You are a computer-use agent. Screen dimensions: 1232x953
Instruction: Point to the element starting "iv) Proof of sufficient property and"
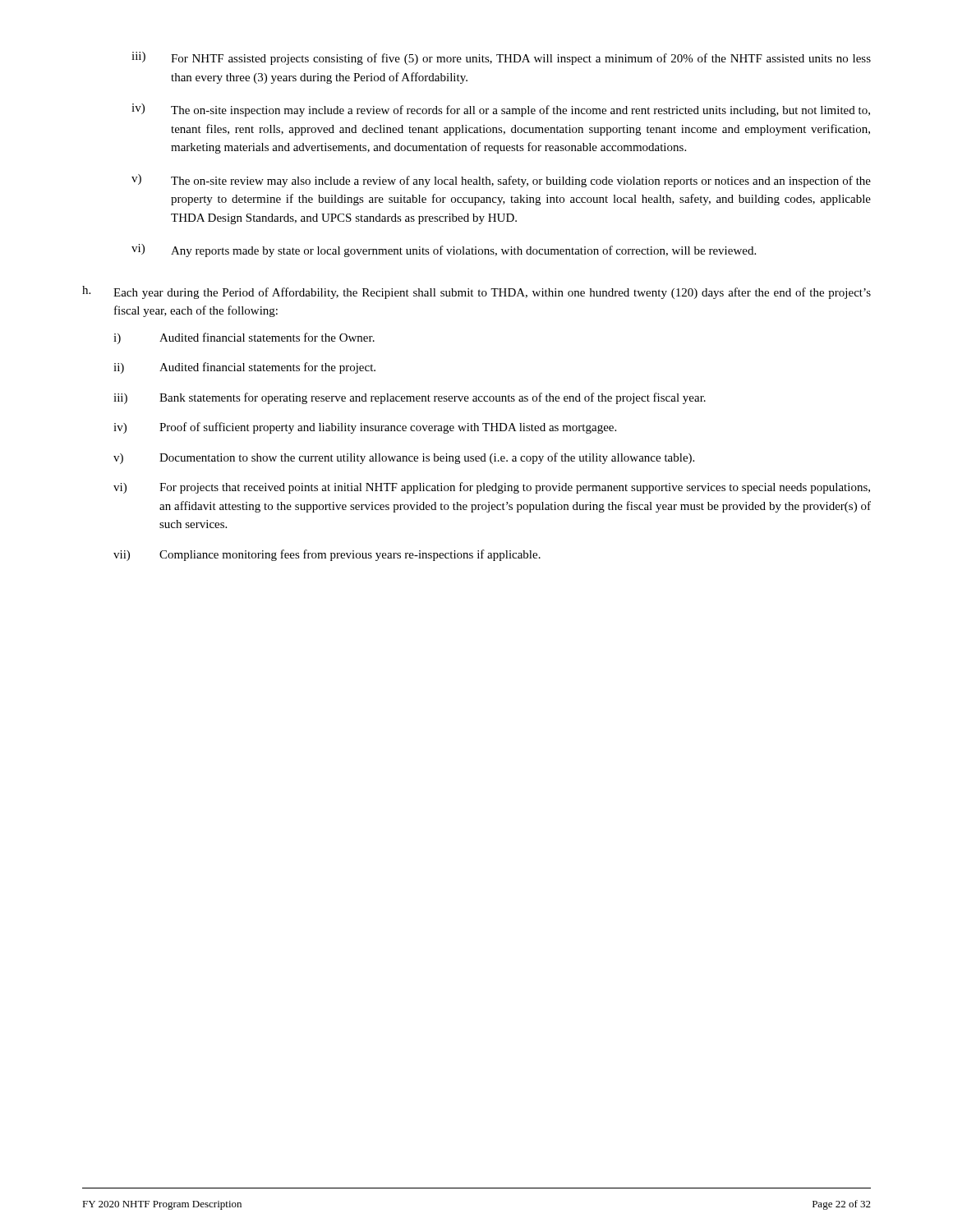[492, 427]
